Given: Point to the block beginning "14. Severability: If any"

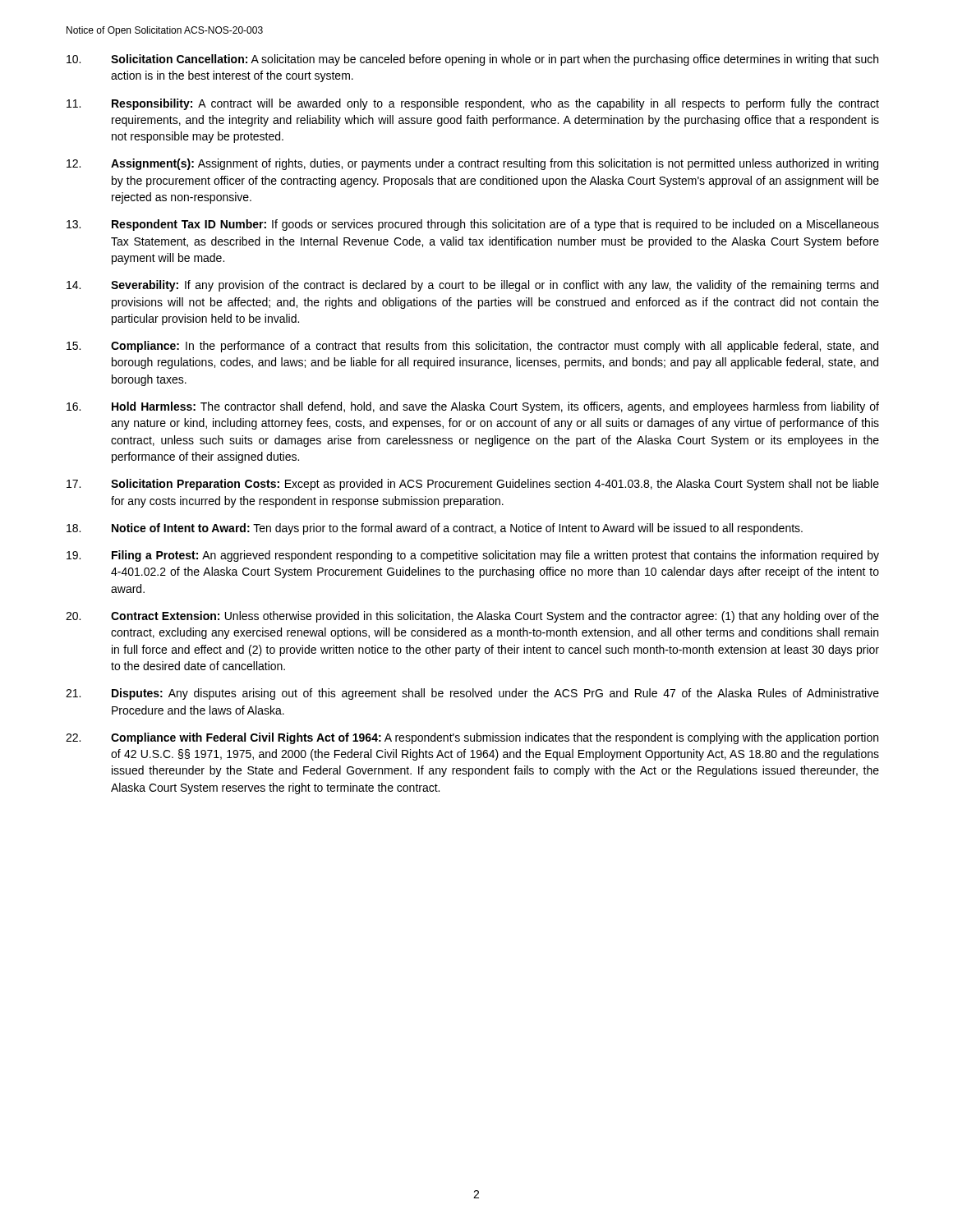Looking at the screenshot, I should [472, 302].
